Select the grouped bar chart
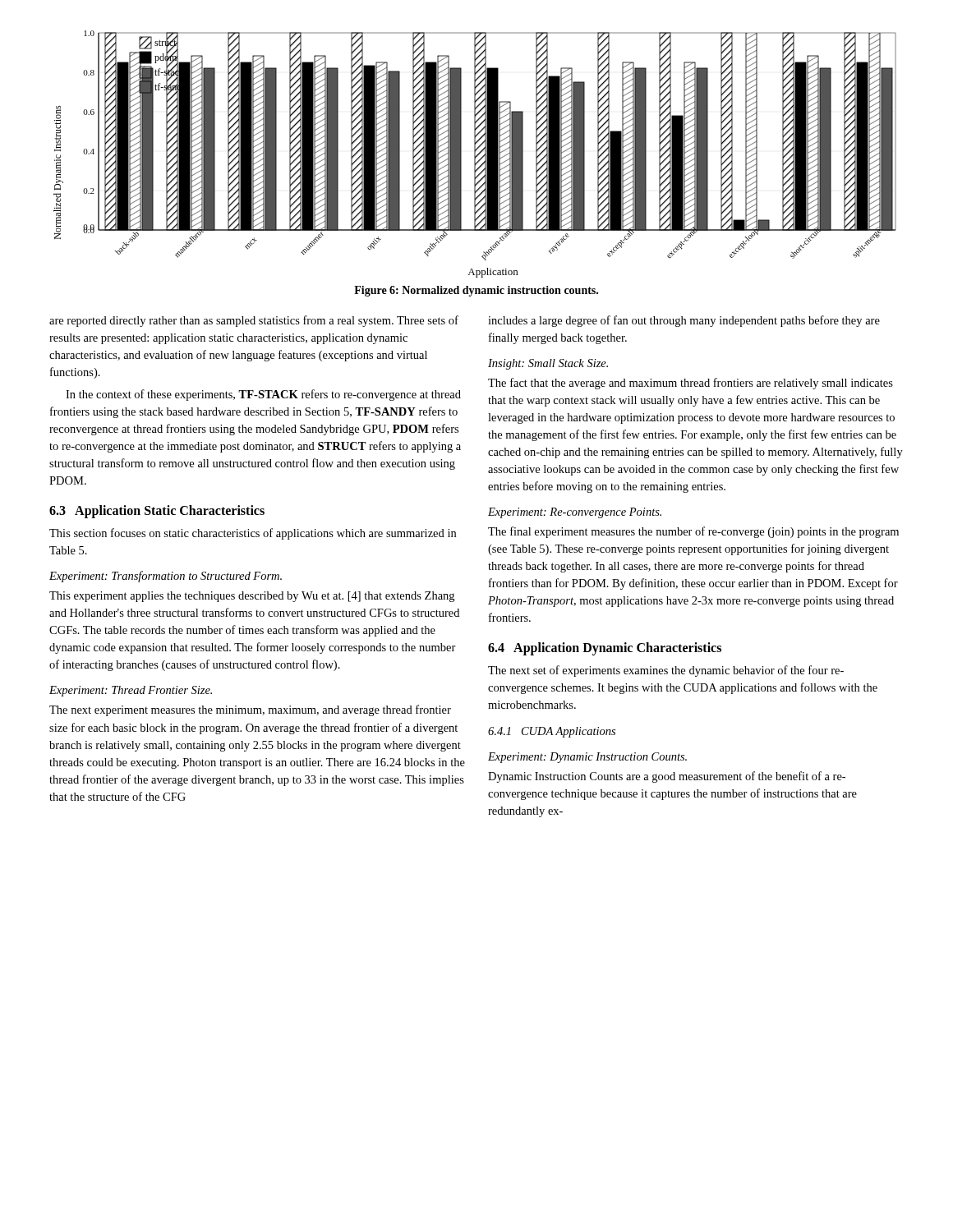 coord(476,152)
